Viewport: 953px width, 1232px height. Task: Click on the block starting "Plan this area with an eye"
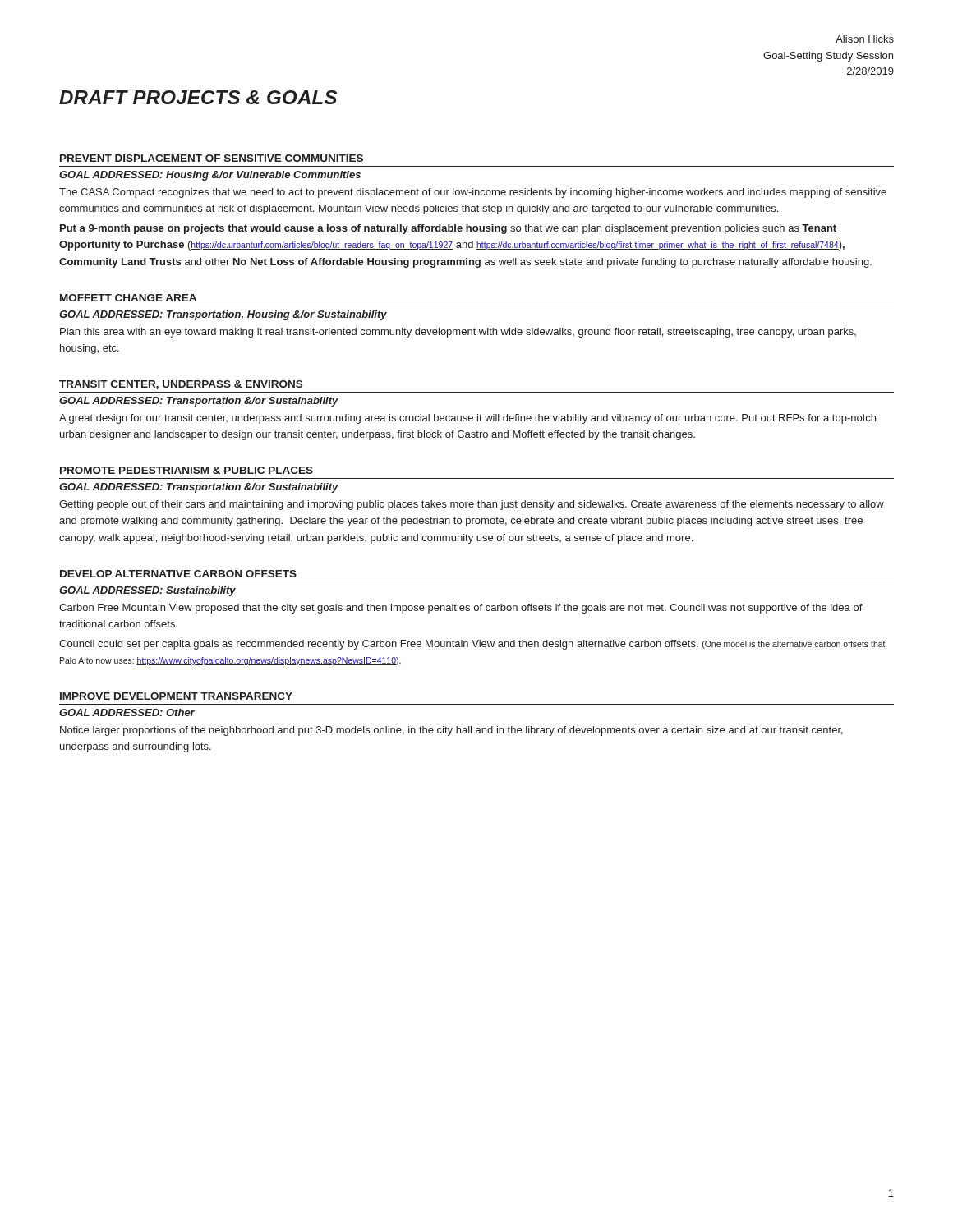(458, 339)
